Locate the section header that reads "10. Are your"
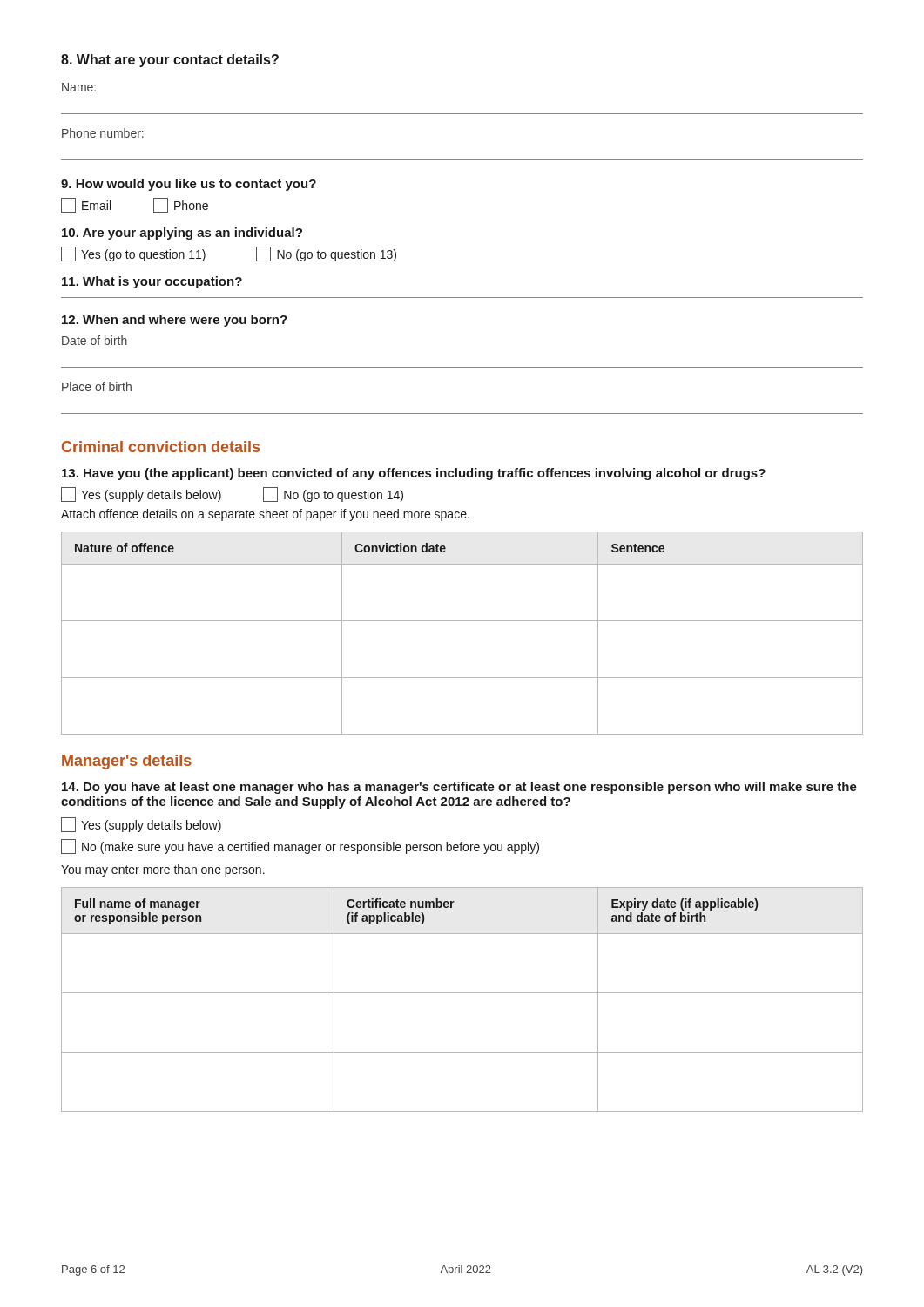Image resolution: width=924 pixels, height=1307 pixels. coord(182,232)
